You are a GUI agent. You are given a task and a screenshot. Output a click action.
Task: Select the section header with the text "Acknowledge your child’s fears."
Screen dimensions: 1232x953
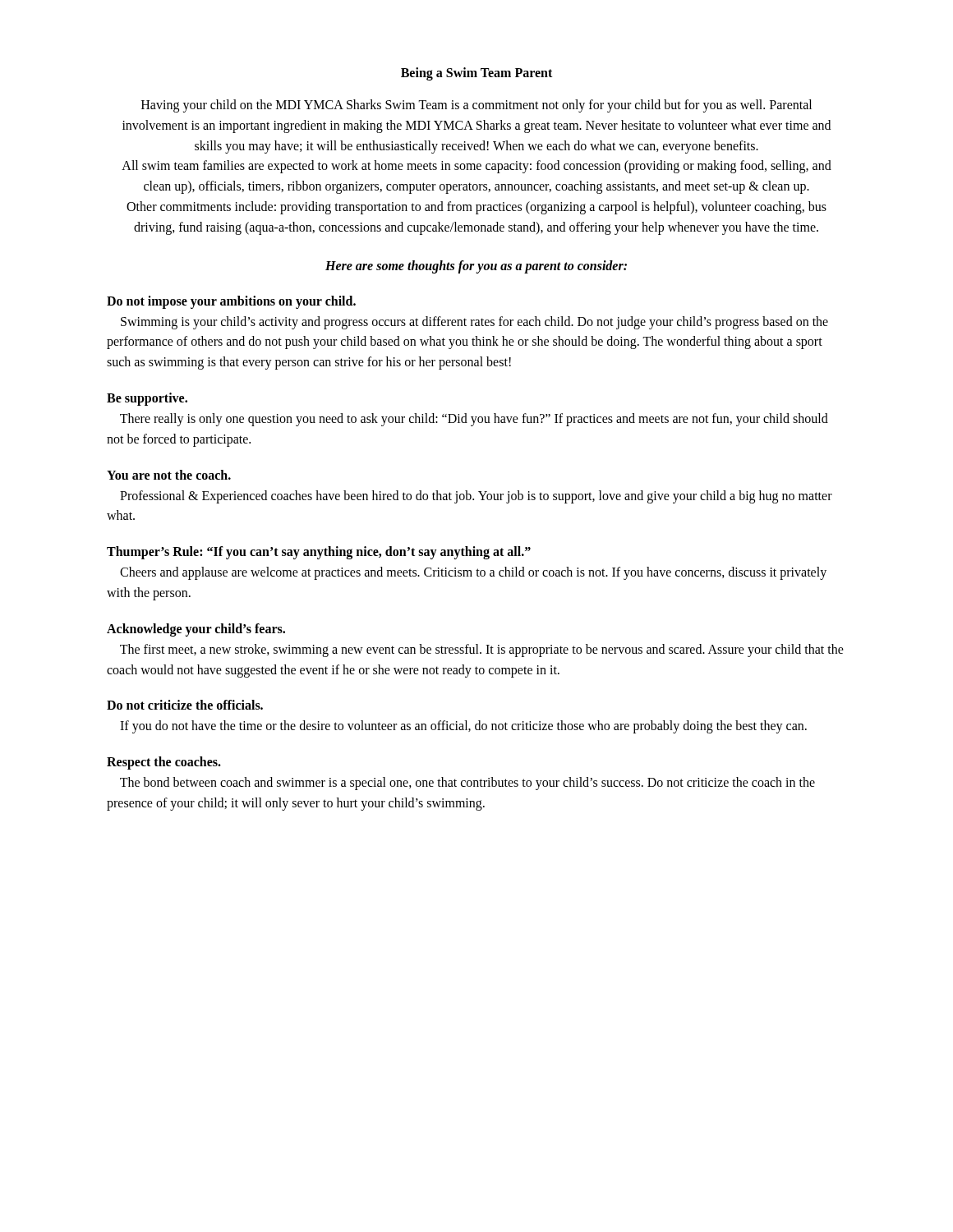tap(196, 629)
